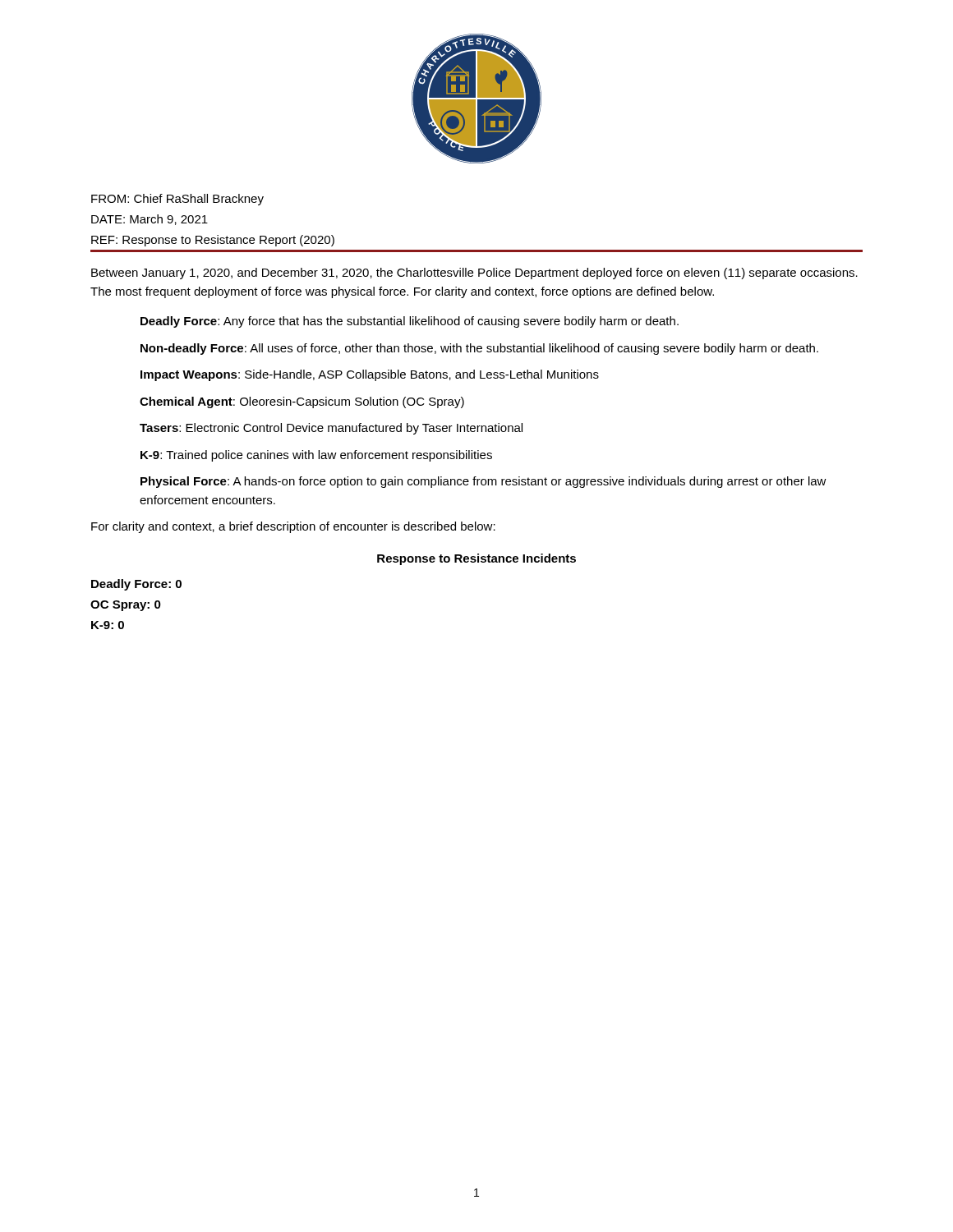Navigate to the element starting "Tasers: Electronic Control Device manufactured by Taser International"
Screen dimensions: 1232x953
coord(332,428)
